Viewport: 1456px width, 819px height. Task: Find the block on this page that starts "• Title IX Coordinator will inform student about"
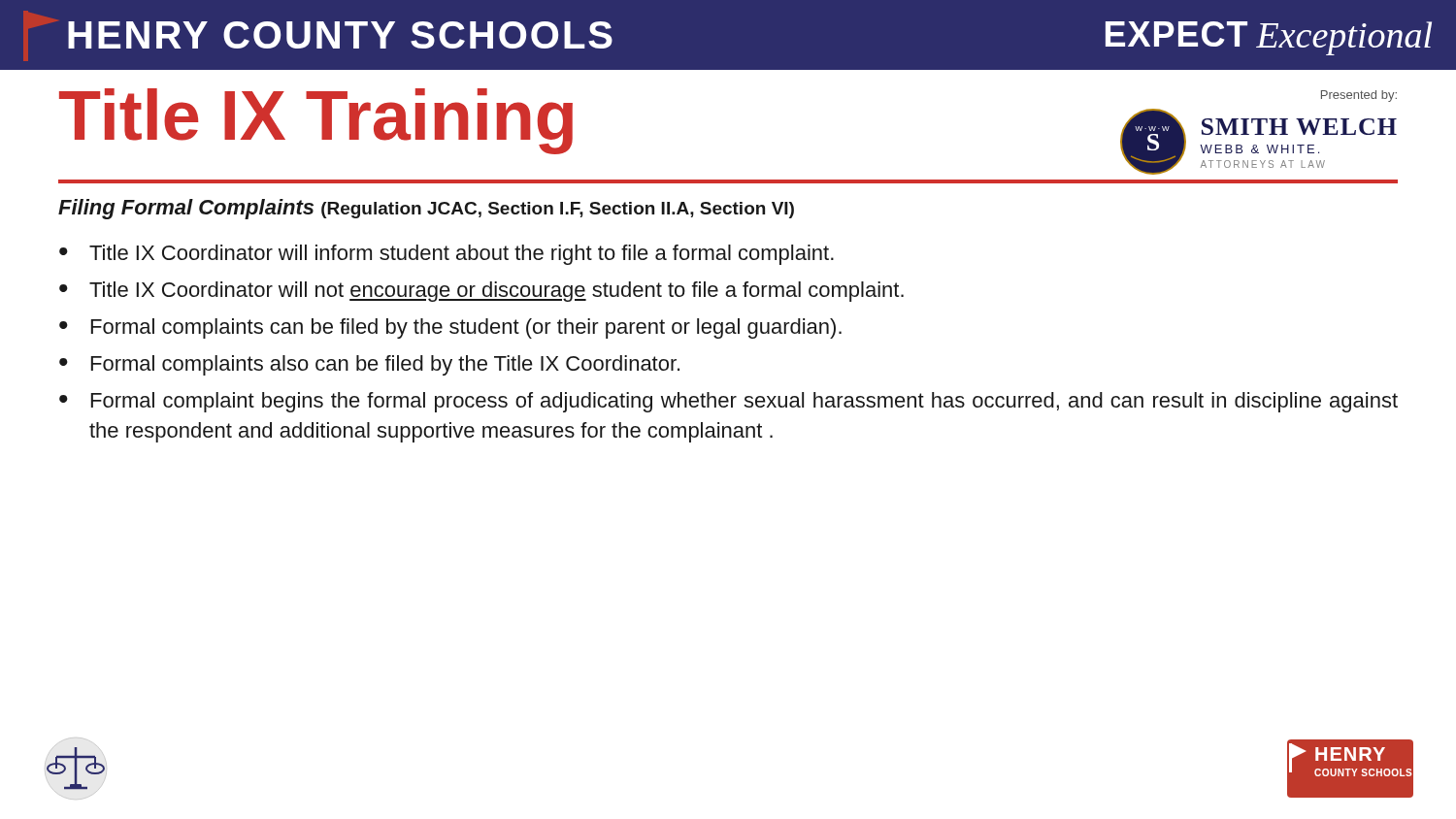pyautogui.click(x=728, y=253)
